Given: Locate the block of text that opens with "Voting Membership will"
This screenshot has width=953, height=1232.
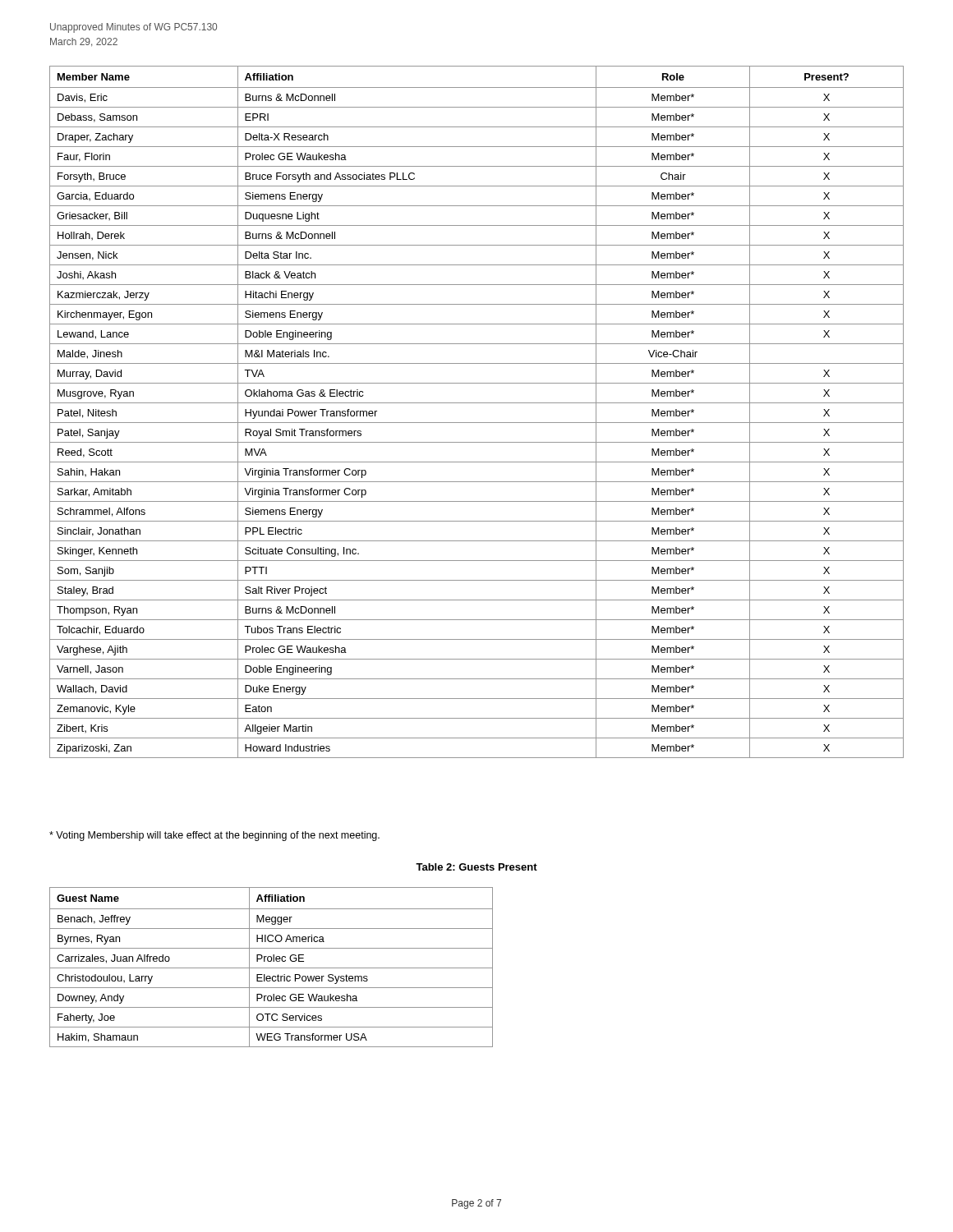Looking at the screenshot, I should coord(215,835).
